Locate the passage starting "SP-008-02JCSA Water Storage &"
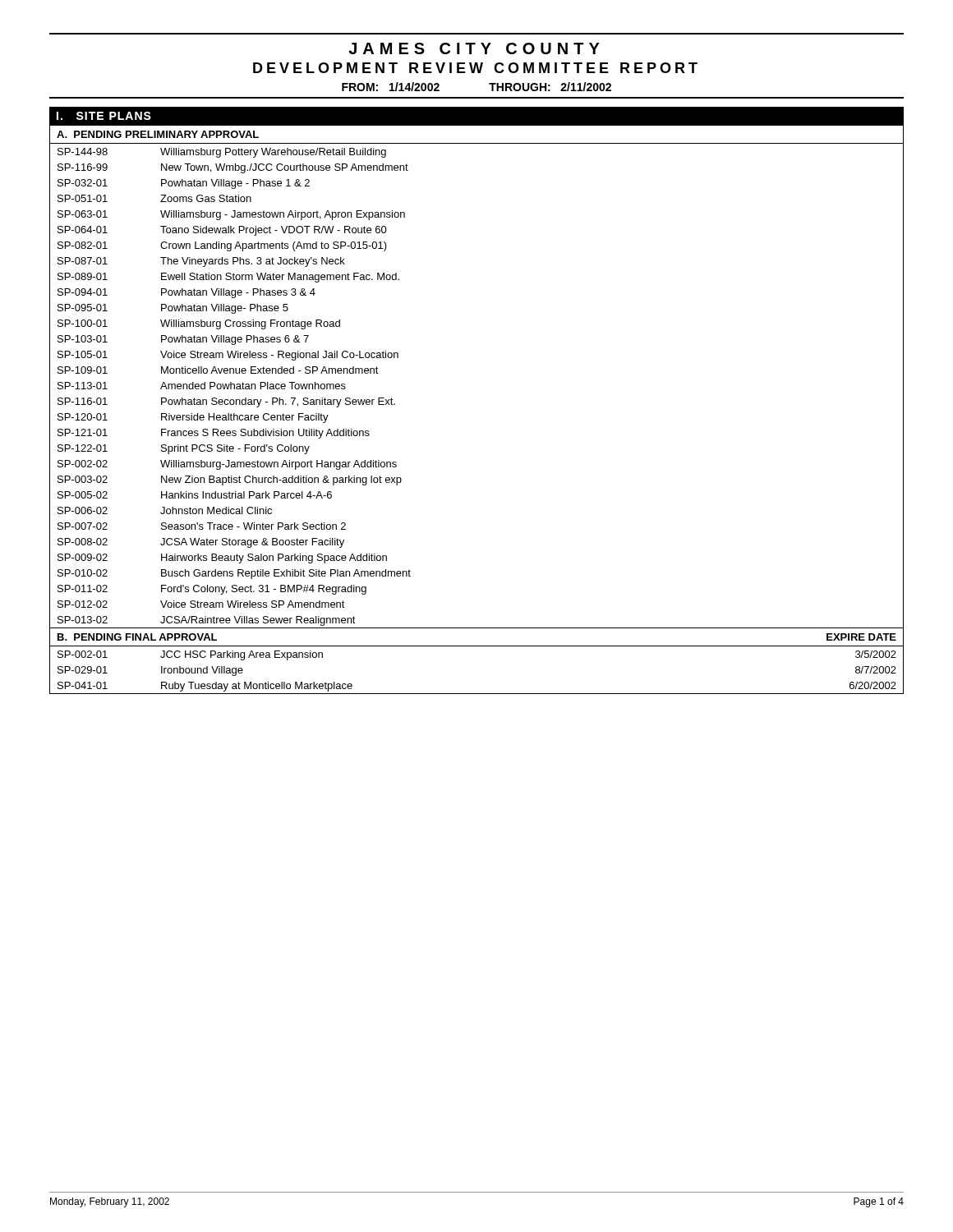The height and width of the screenshot is (1232, 953). click(x=201, y=543)
